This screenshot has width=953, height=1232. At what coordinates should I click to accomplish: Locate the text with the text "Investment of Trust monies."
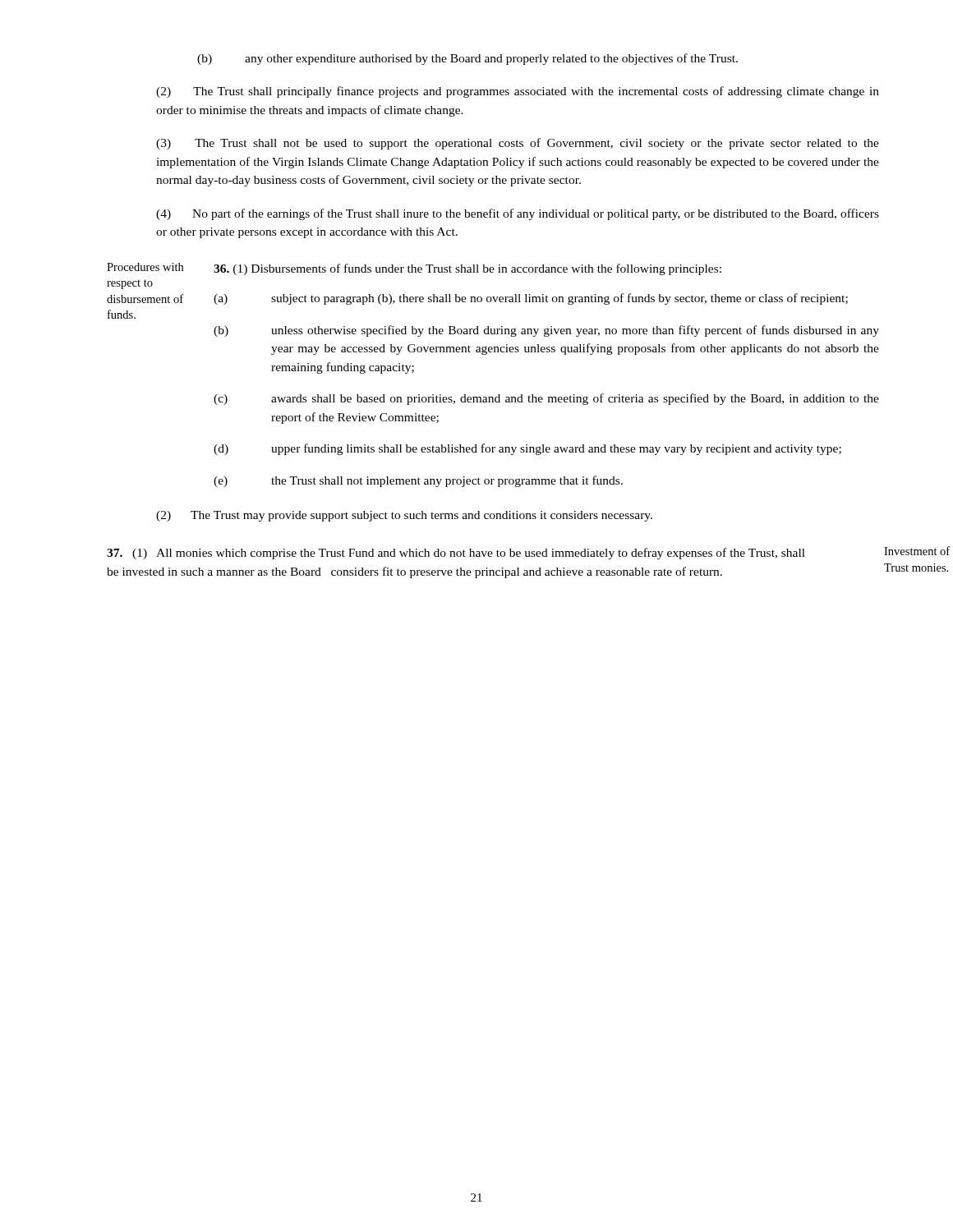[x=917, y=560]
